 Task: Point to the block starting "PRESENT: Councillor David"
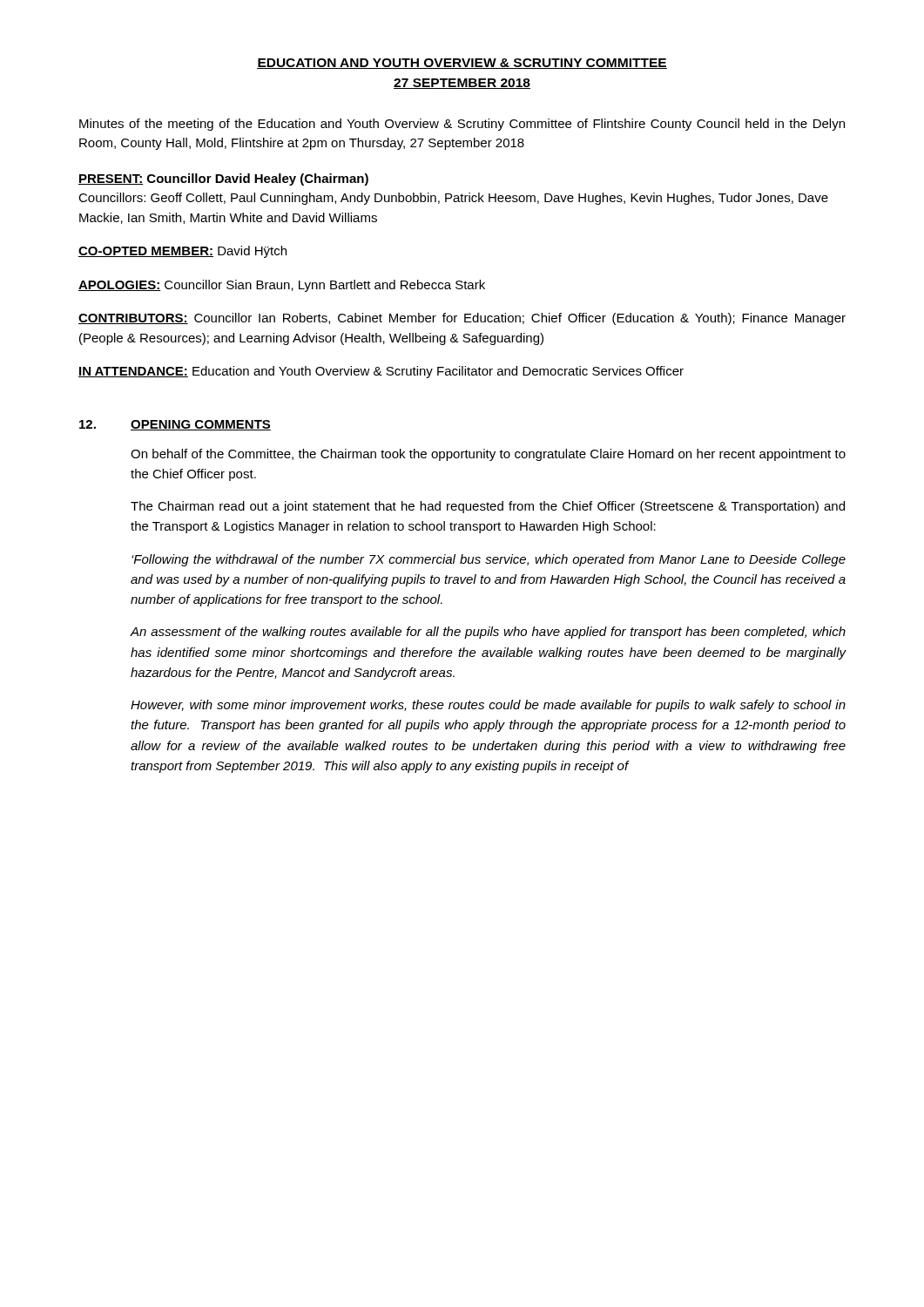[453, 197]
